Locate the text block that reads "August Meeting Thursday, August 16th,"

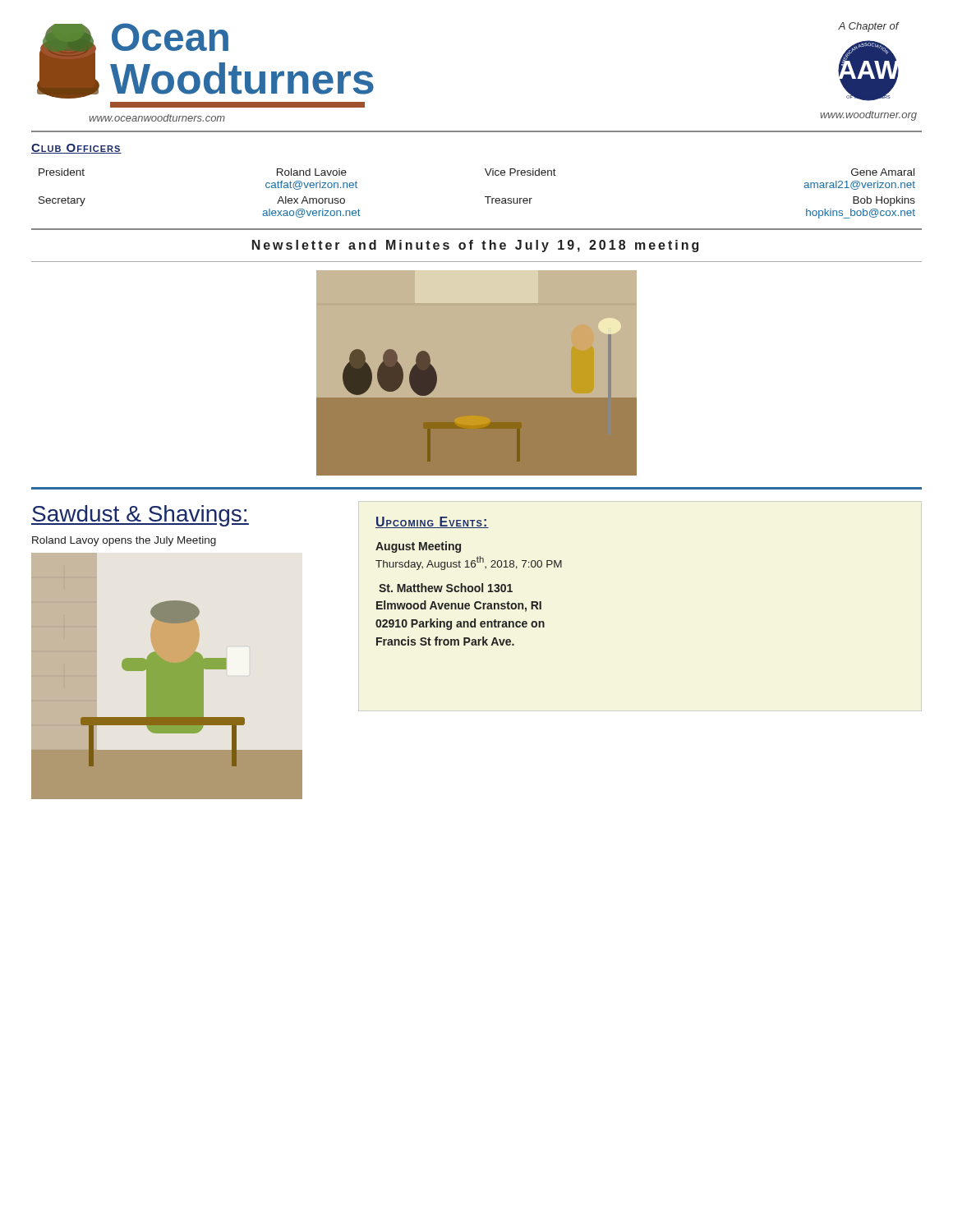[418, 547]
